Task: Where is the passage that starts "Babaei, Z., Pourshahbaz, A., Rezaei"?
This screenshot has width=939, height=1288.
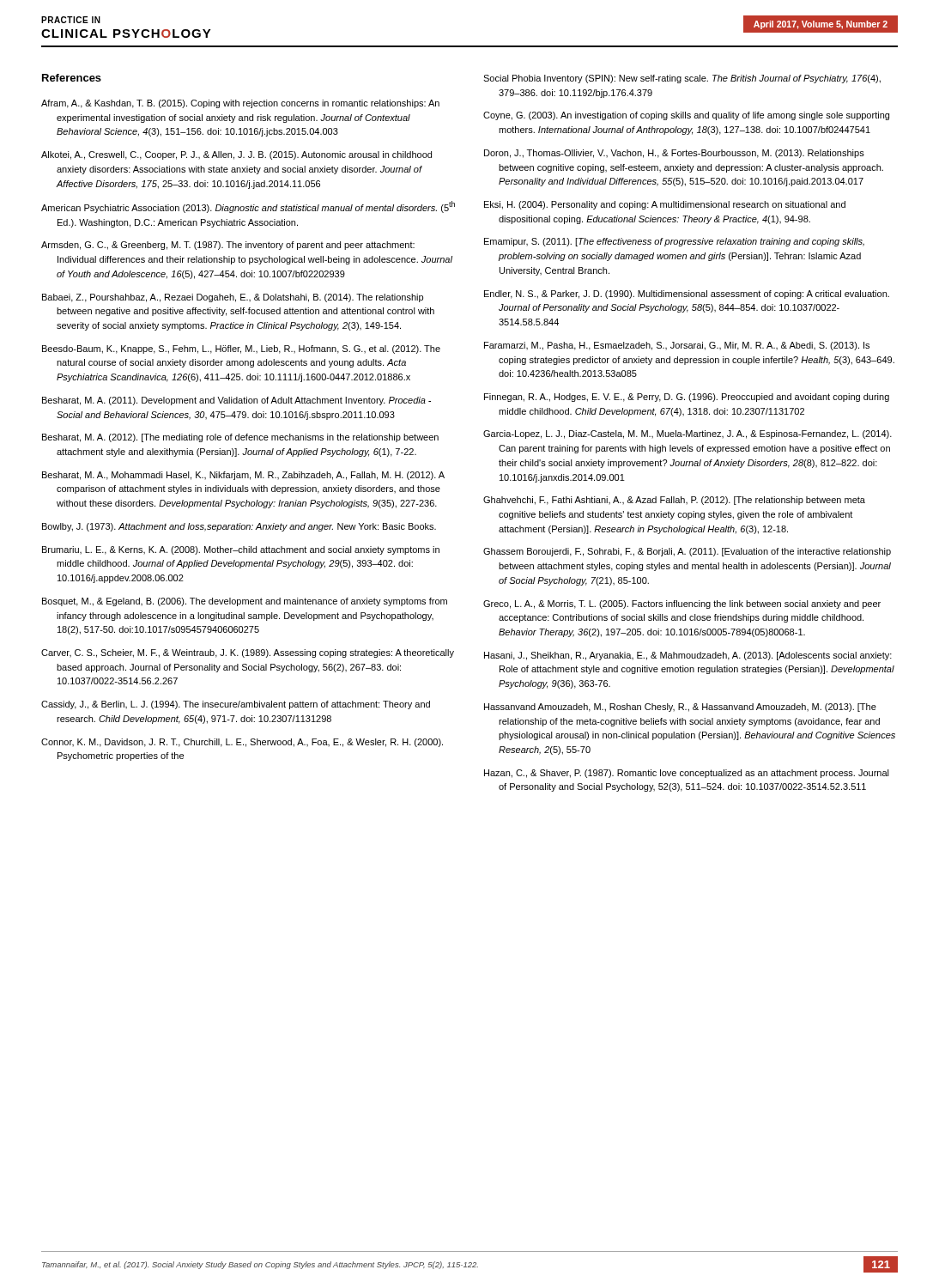Action: click(x=238, y=311)
